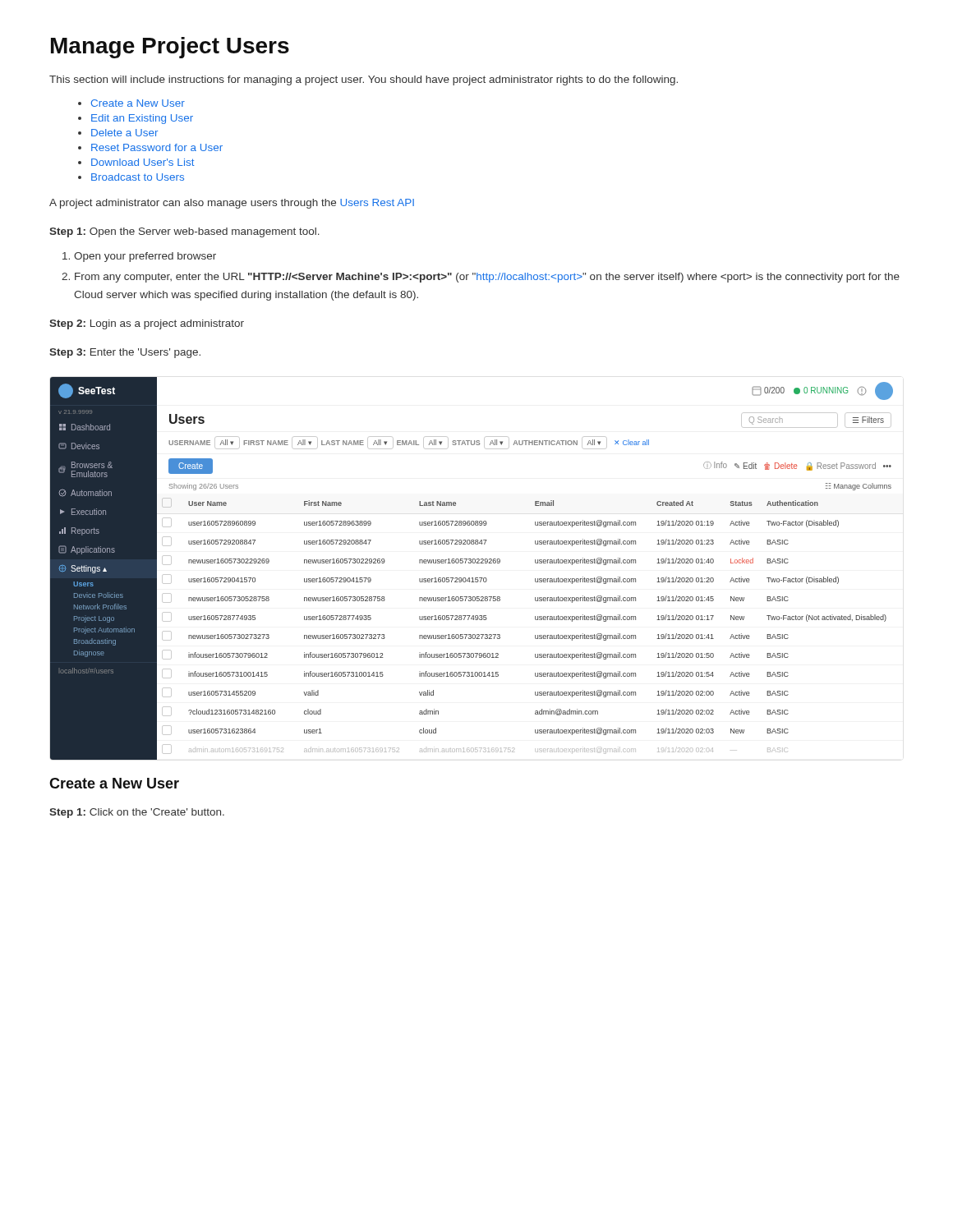953x1232 pixels.
Task: Locate the list item that reads "Create a New User"
Action: (138, 103)
